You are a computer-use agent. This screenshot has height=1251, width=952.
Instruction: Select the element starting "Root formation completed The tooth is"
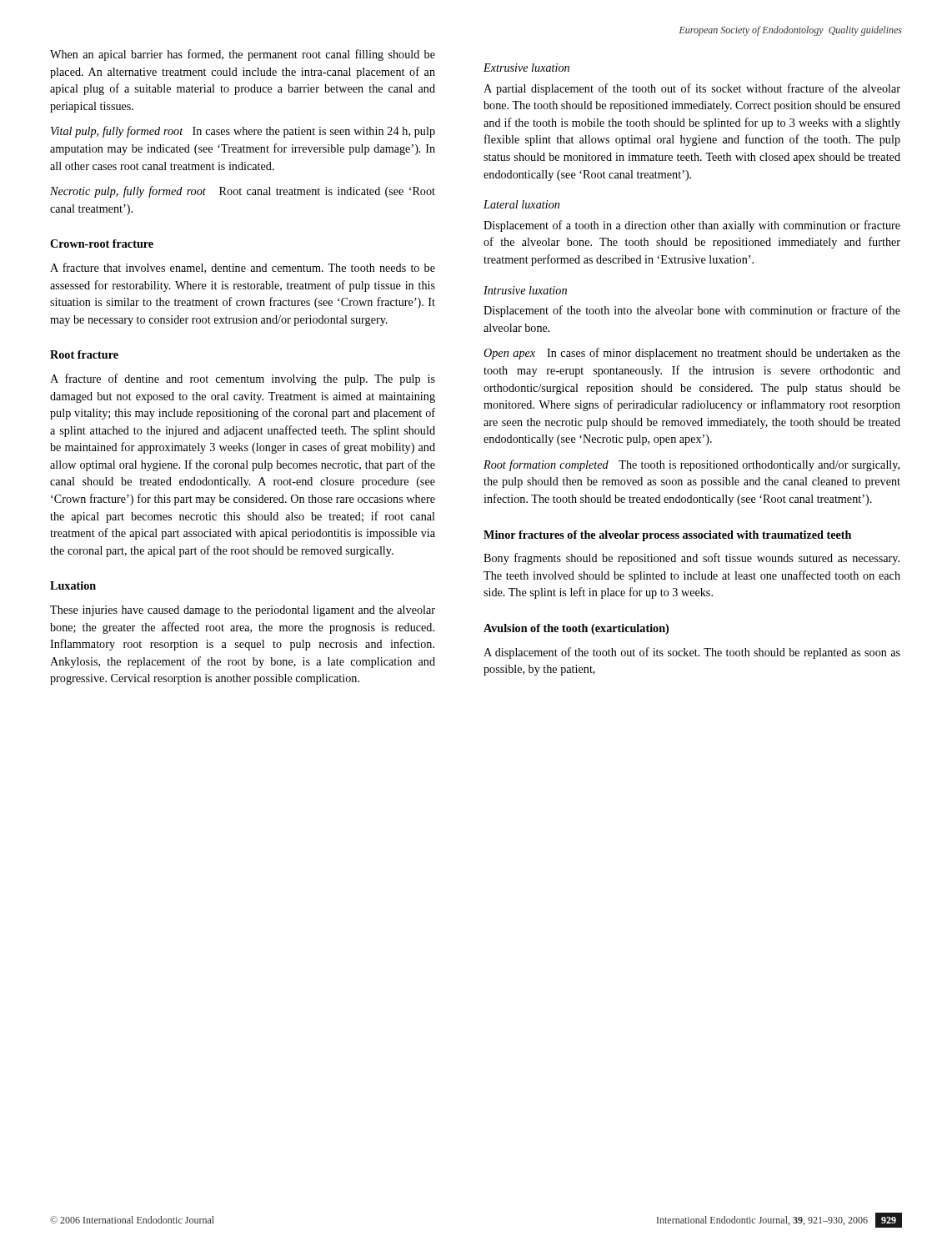click(692, 482)
